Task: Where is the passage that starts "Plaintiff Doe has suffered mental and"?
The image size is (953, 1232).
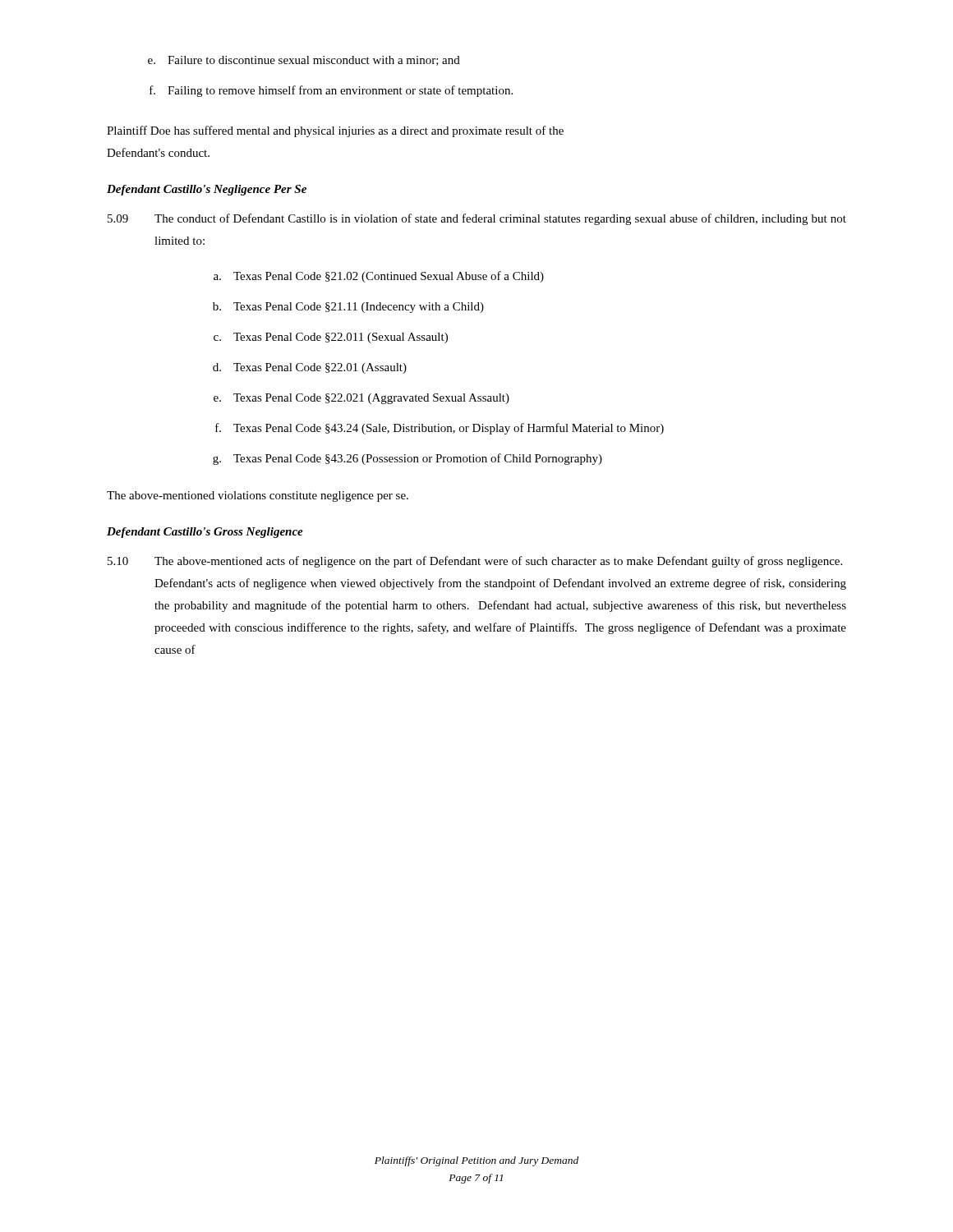Action: pyautogui.click(x=335, y=131)
